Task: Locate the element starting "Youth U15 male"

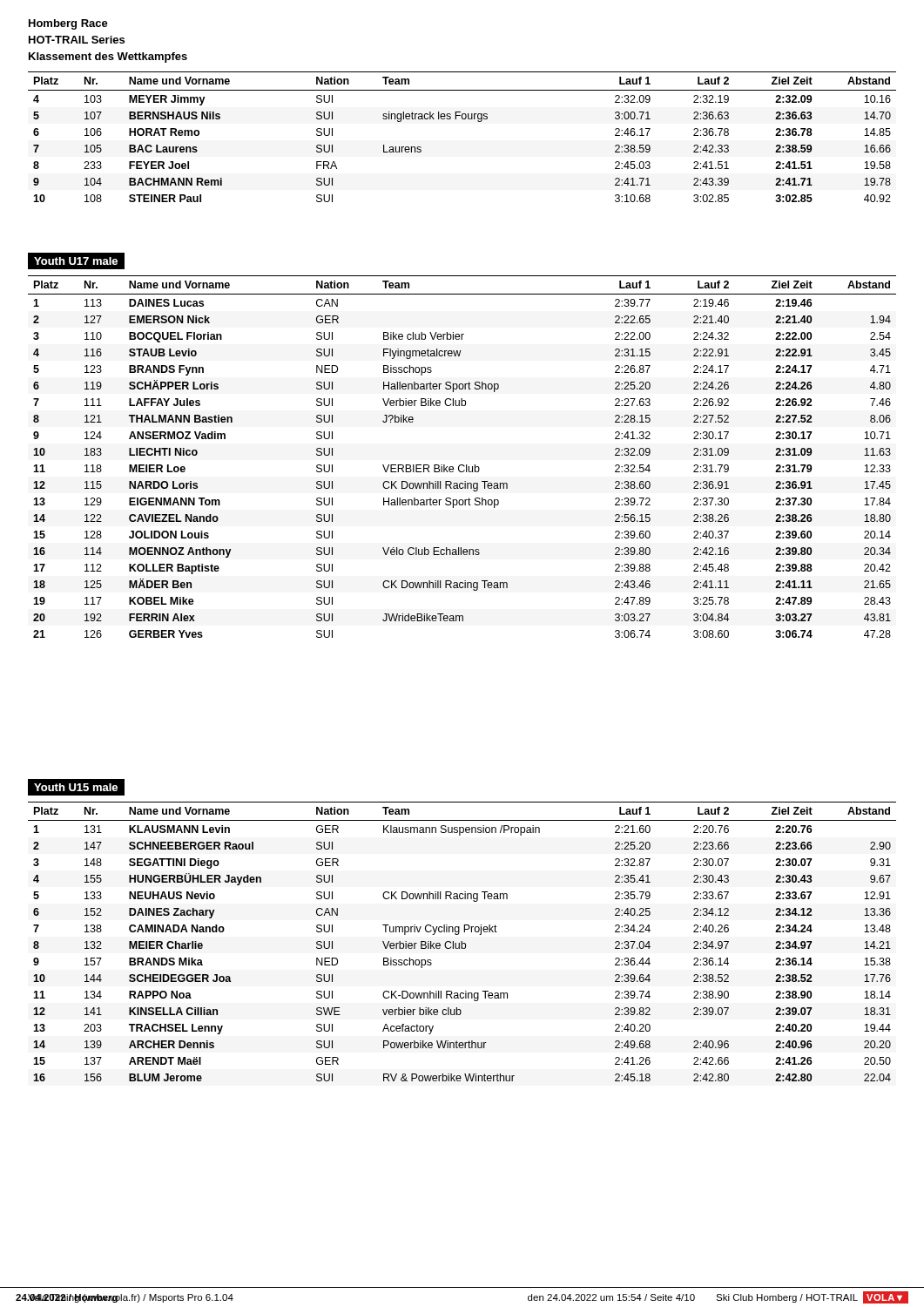Action: (76, 787)
